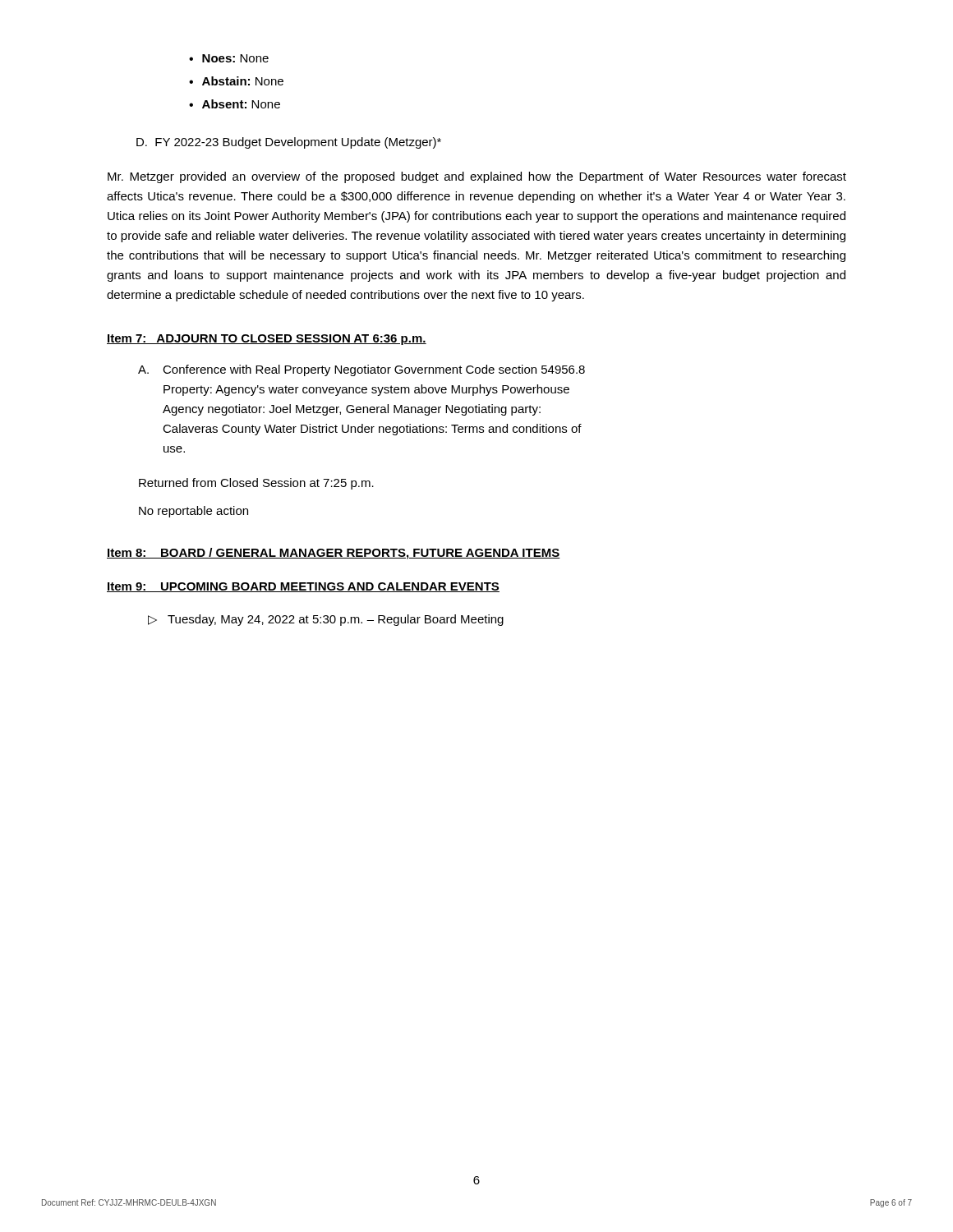This screenshot has height=1232, width=953.
Task: Locate the text that reads "No reportable action"
Action: pos(194,510)
